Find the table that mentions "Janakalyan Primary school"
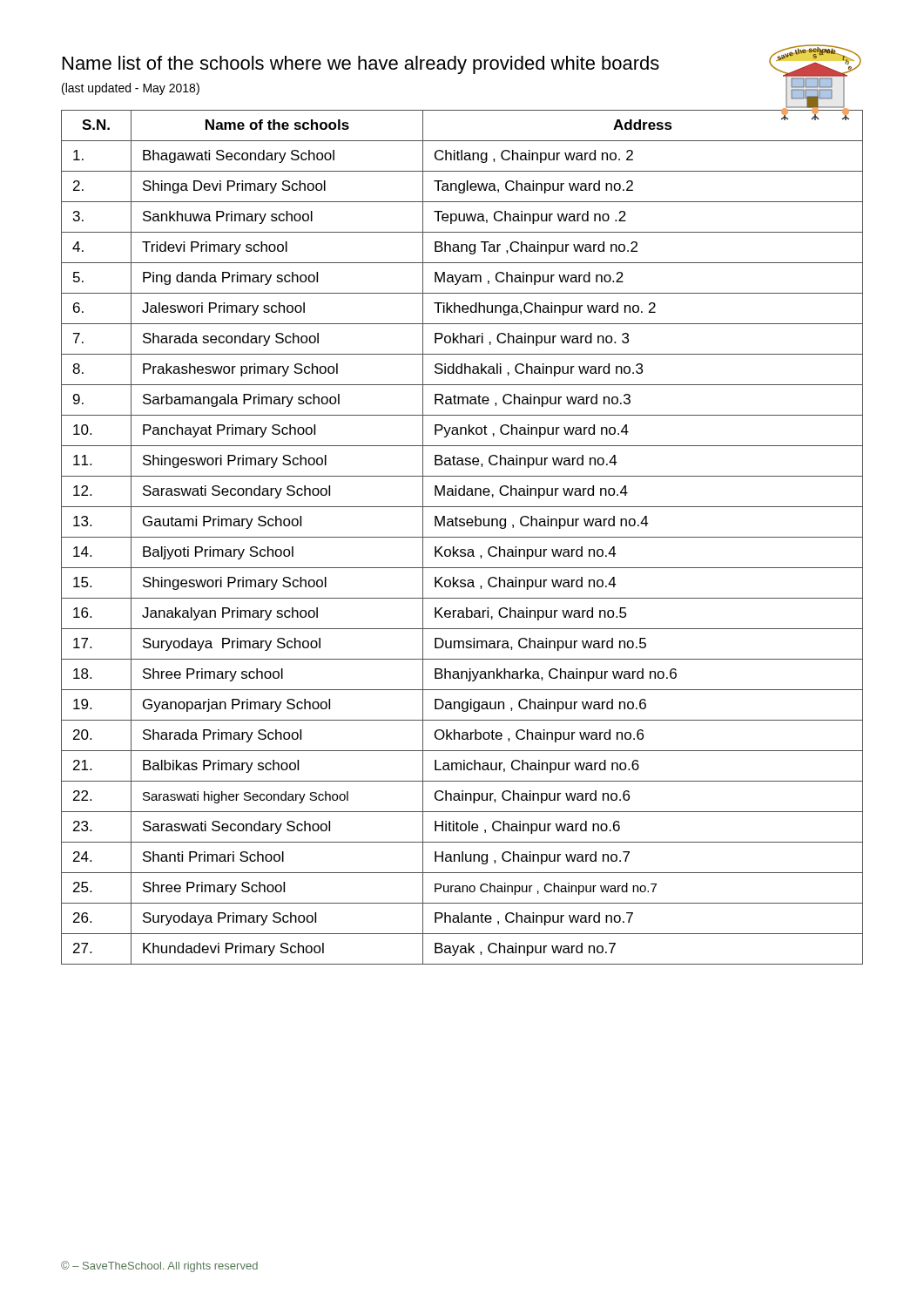 click(462, 537)
